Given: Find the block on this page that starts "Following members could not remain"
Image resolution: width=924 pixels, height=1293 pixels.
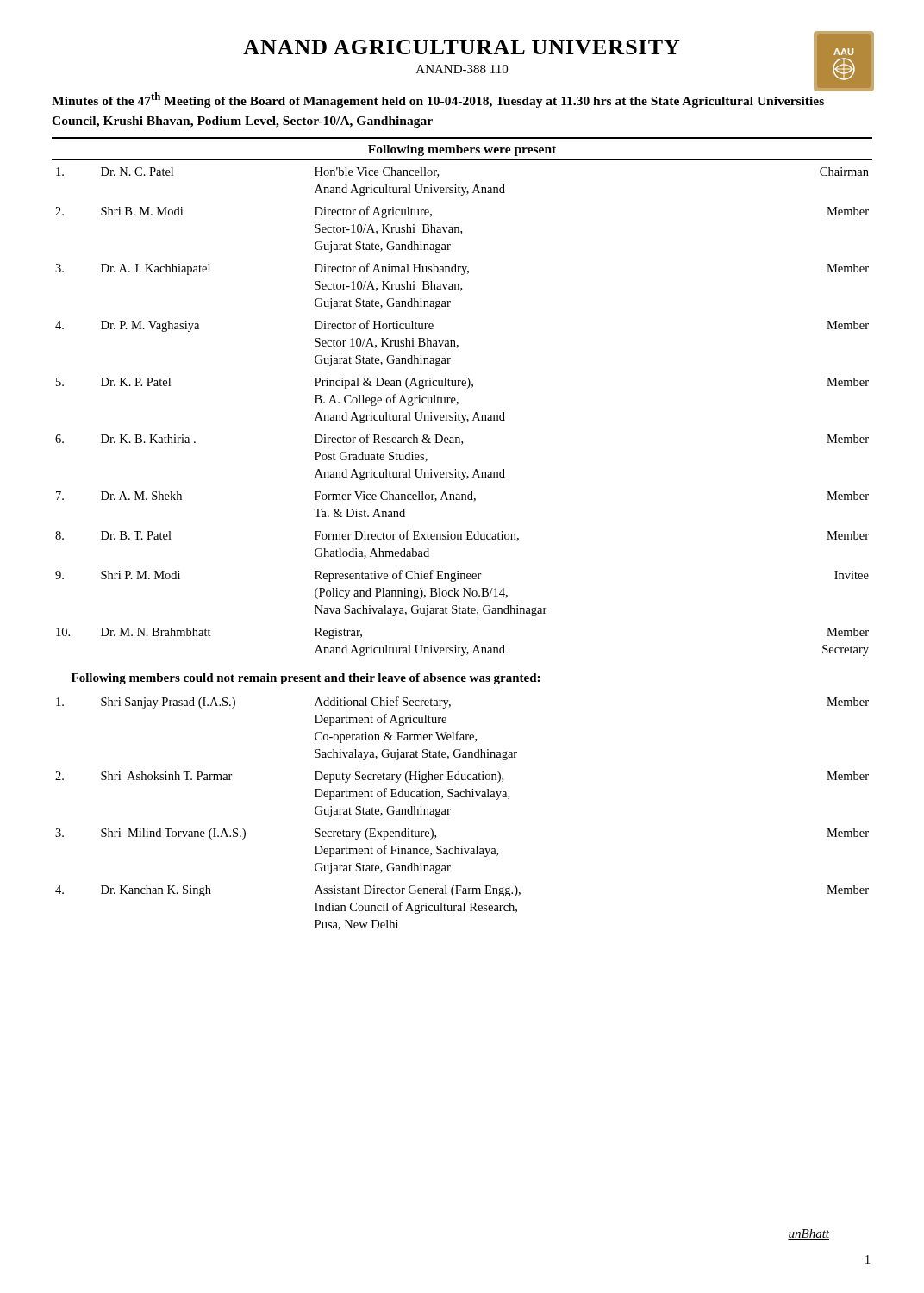Looking at the screenshot, I should coord(296,678).
